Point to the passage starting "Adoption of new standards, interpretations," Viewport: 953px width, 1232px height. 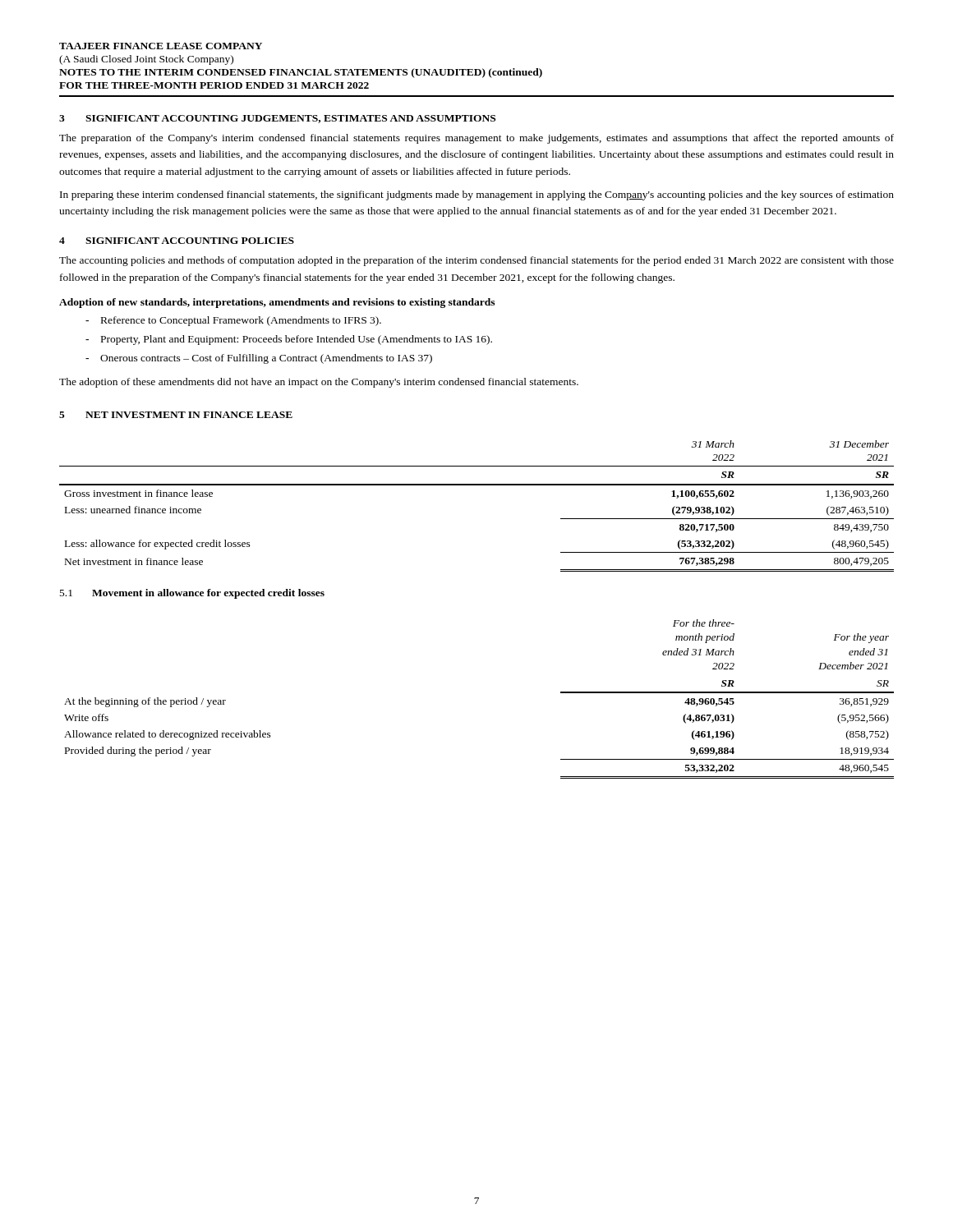point(277,302)
